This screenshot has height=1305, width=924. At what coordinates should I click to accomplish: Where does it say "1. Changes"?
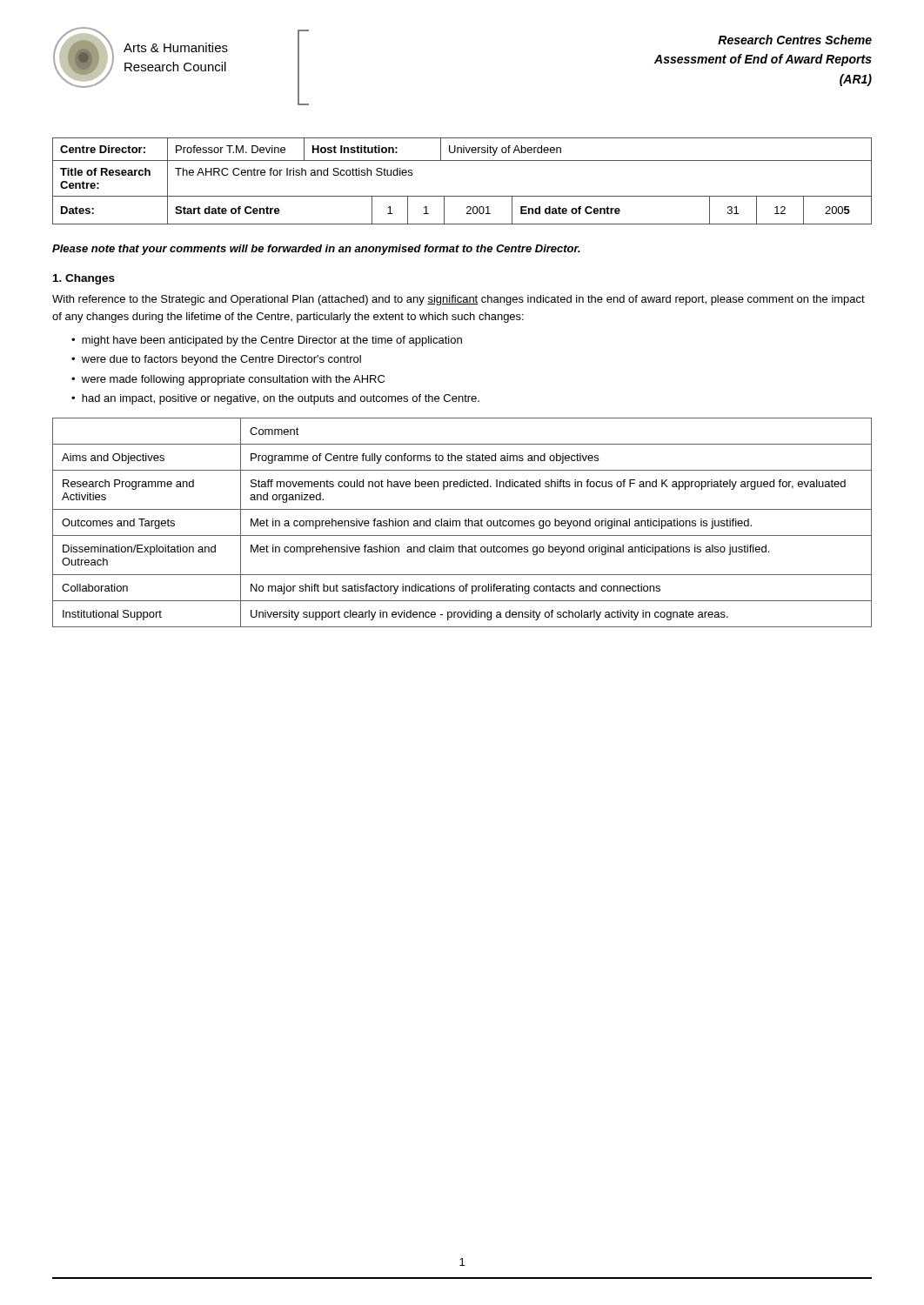coord(84,278)
